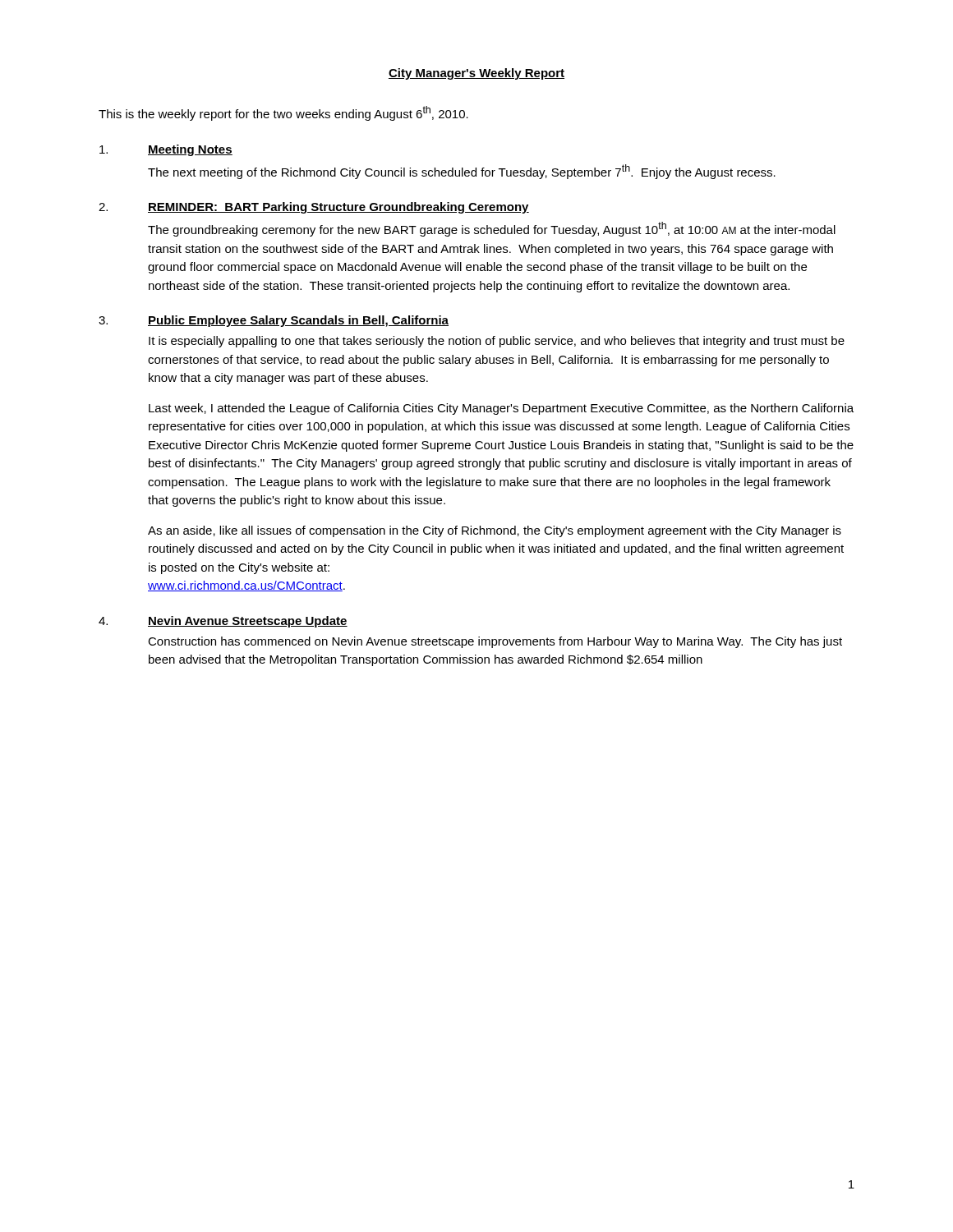Locate the text starting "It is especially appalling to one that takes"

tap(496, 359)
